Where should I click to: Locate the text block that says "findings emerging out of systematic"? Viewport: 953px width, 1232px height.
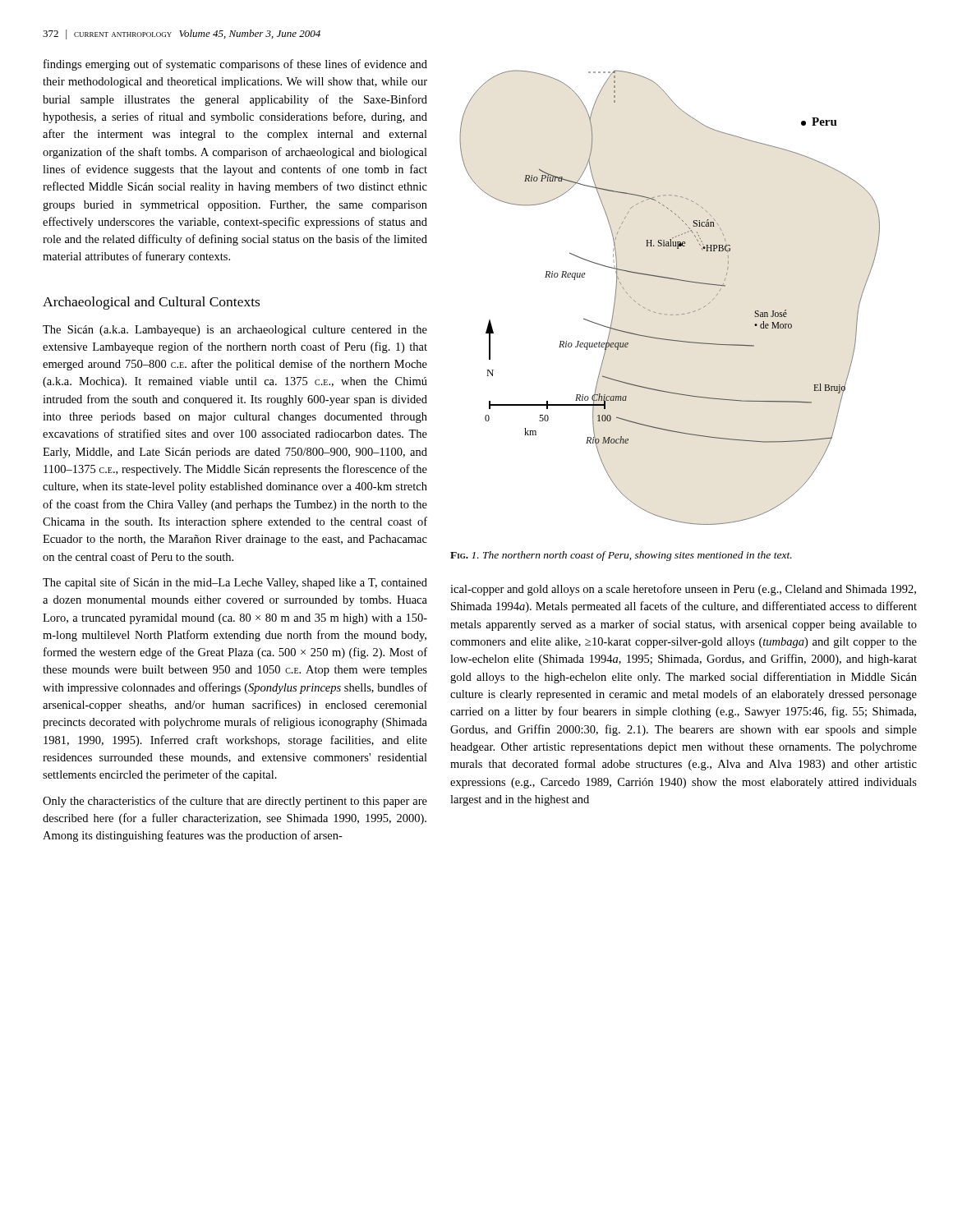click(235, 161)
